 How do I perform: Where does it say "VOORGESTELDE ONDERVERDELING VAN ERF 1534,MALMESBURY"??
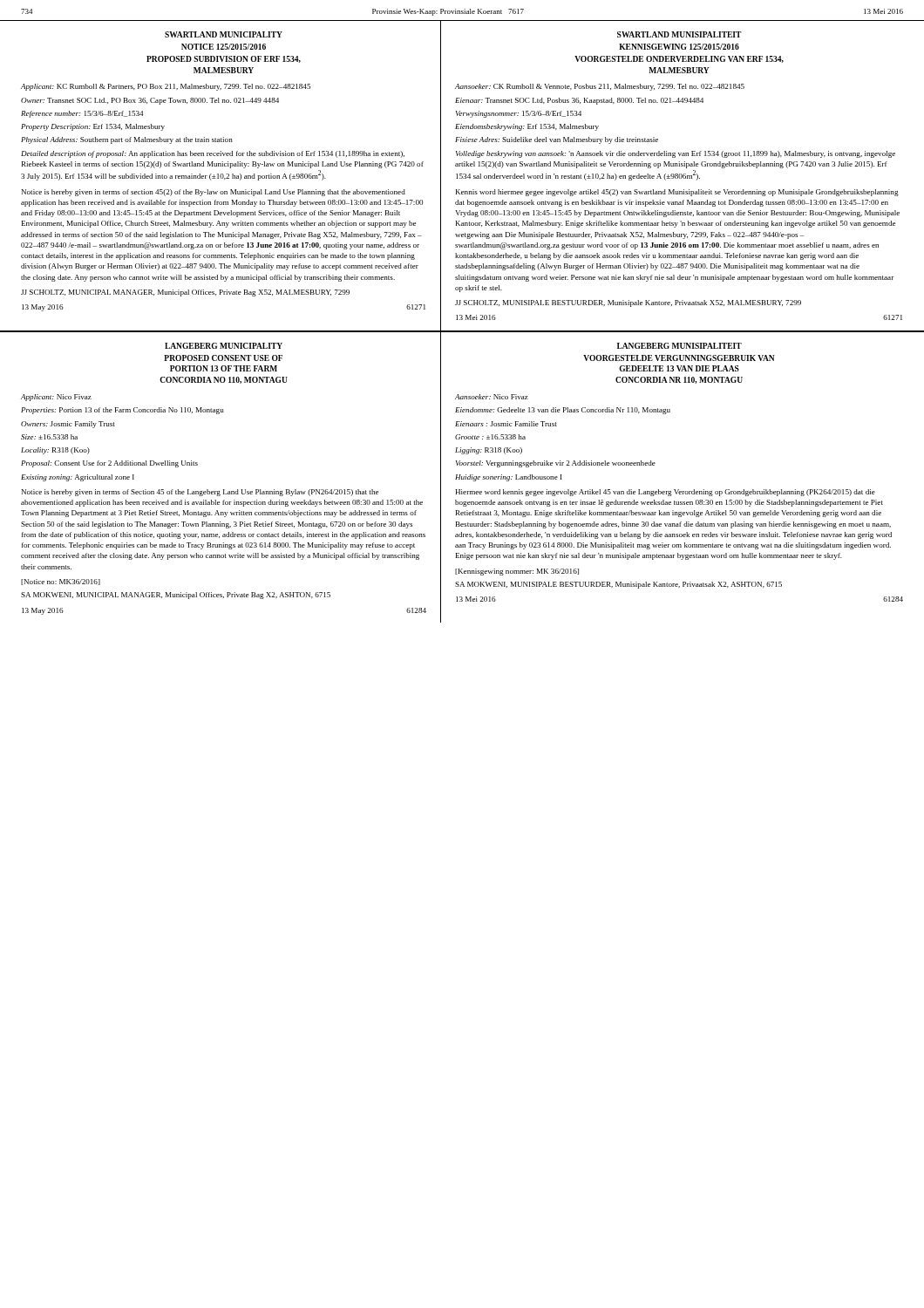(679, 65)
